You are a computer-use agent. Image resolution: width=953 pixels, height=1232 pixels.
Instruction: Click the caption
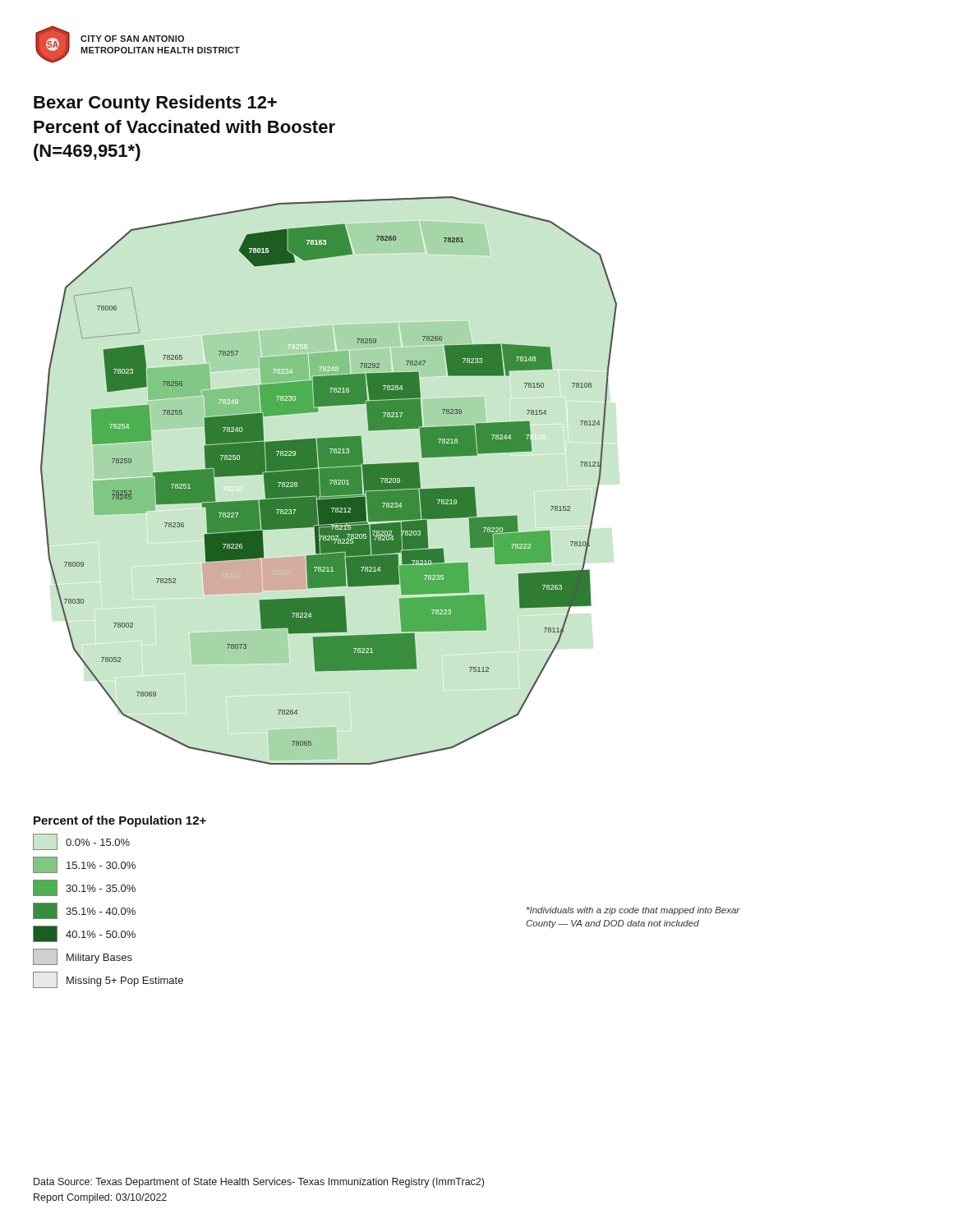click(x=120, y=820)
